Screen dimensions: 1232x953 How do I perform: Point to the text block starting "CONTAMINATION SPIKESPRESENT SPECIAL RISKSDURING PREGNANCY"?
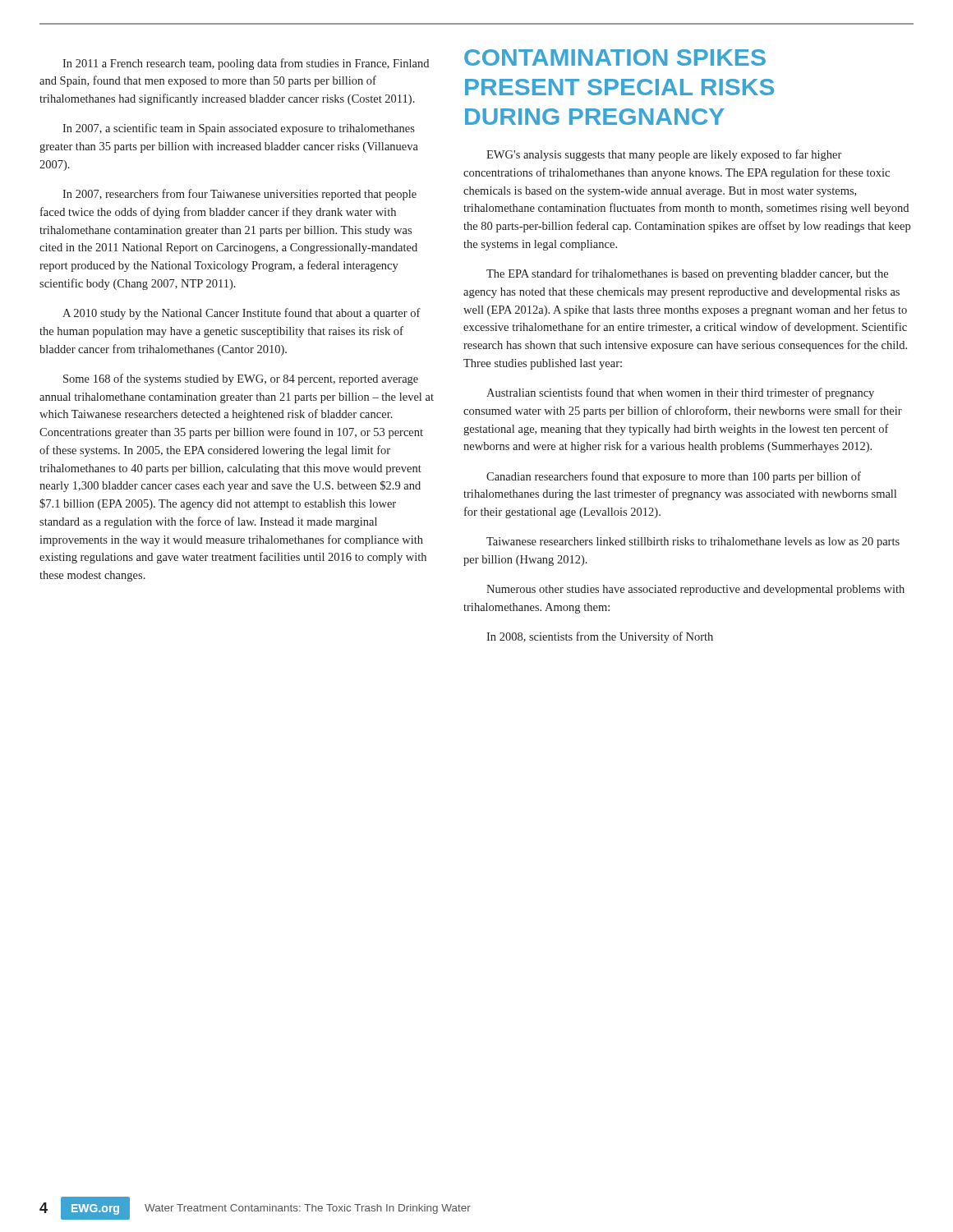(x=688, y=87)
